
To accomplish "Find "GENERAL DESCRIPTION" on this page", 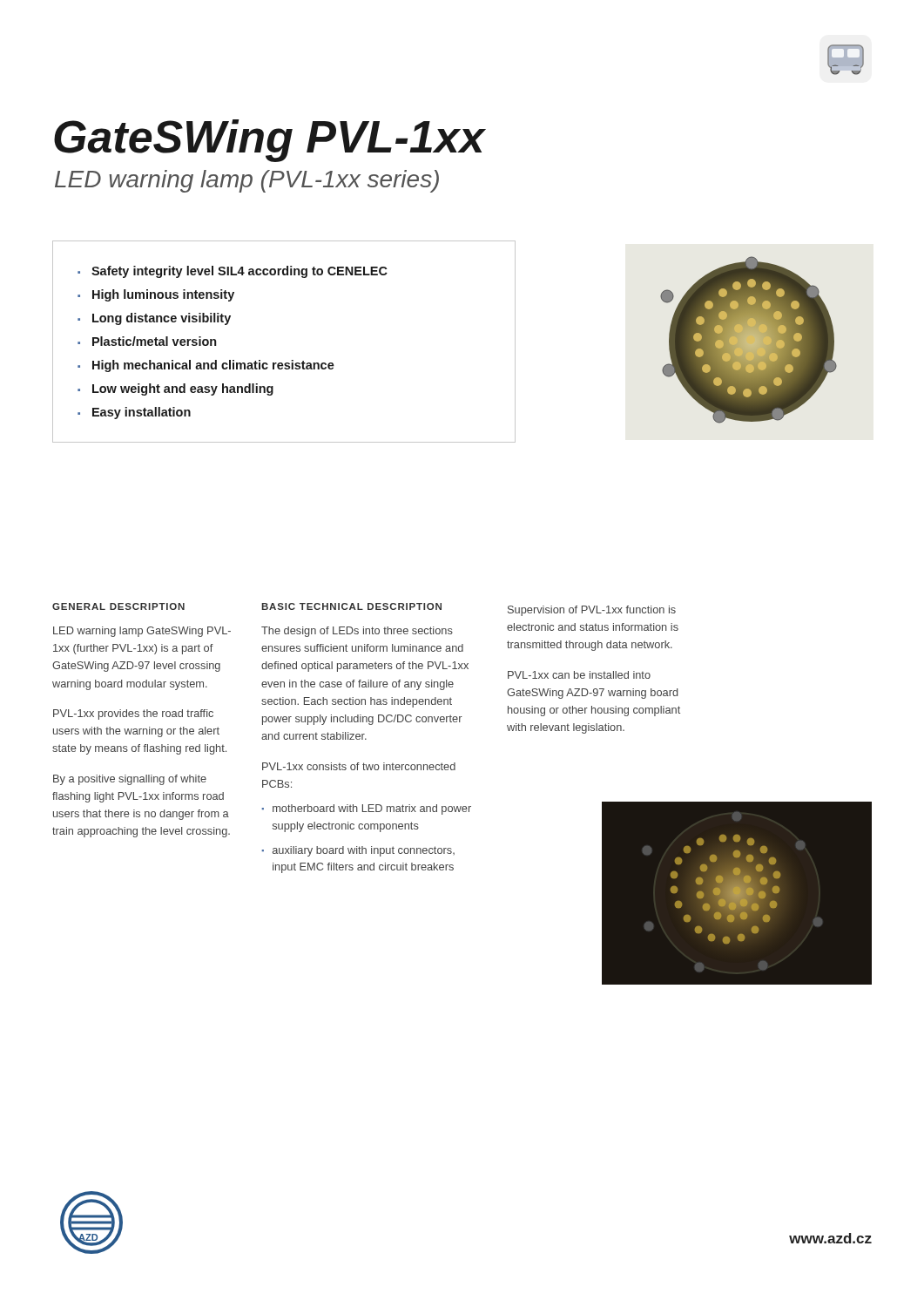I will click(x=119, y=606).
